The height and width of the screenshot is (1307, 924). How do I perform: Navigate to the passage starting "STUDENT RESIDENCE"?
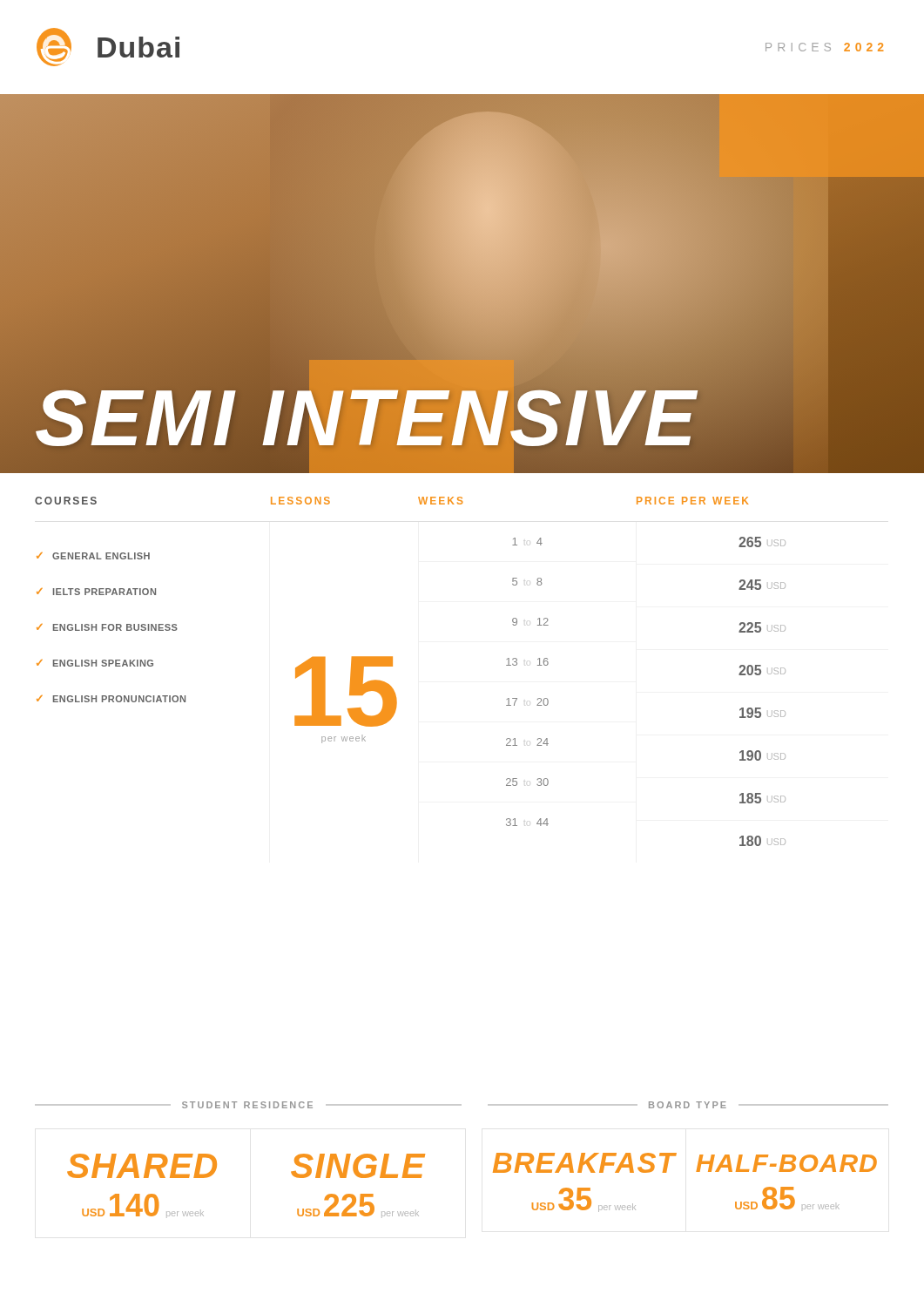[x=248, y=1105]
